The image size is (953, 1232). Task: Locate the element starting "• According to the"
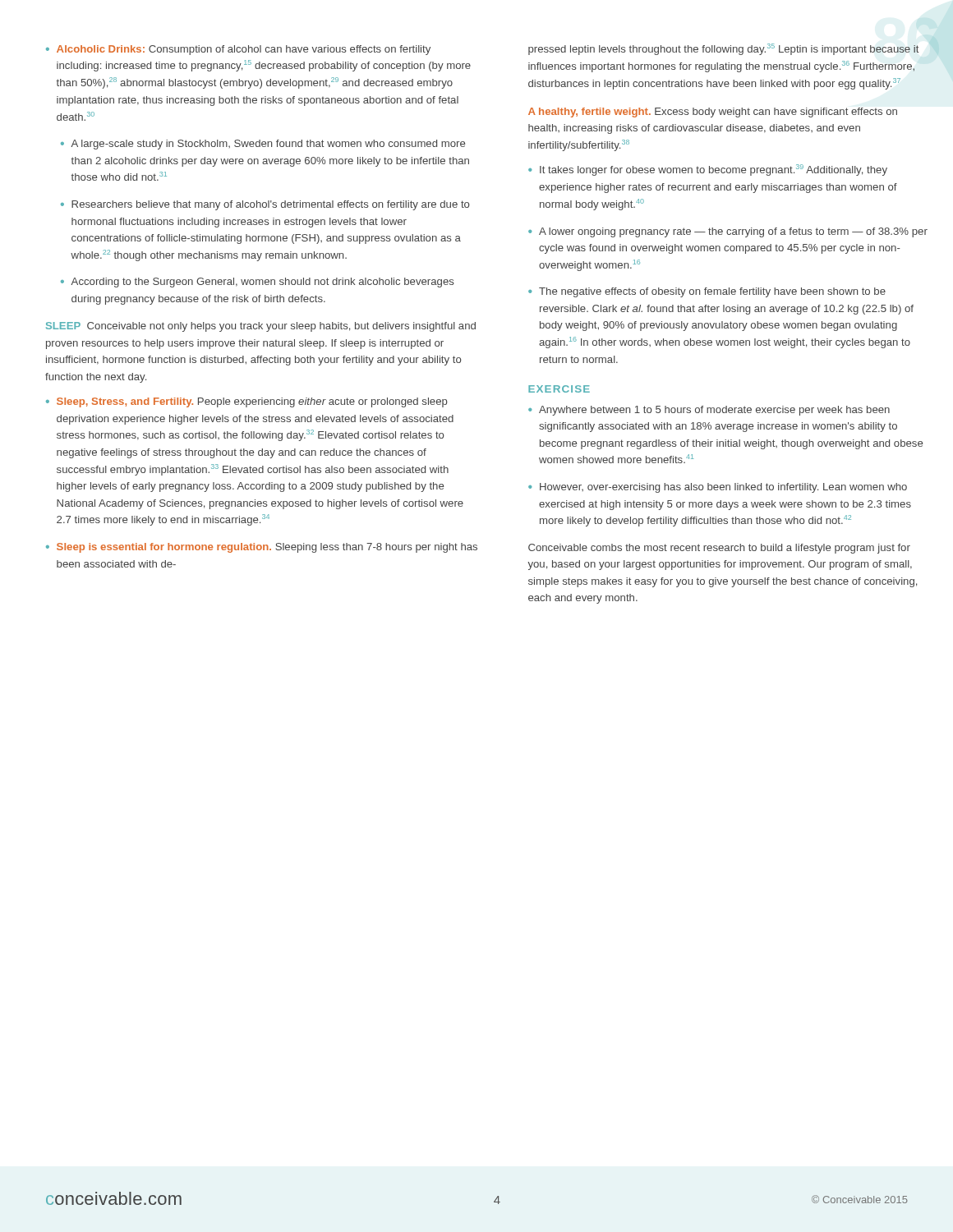(269, 291)
